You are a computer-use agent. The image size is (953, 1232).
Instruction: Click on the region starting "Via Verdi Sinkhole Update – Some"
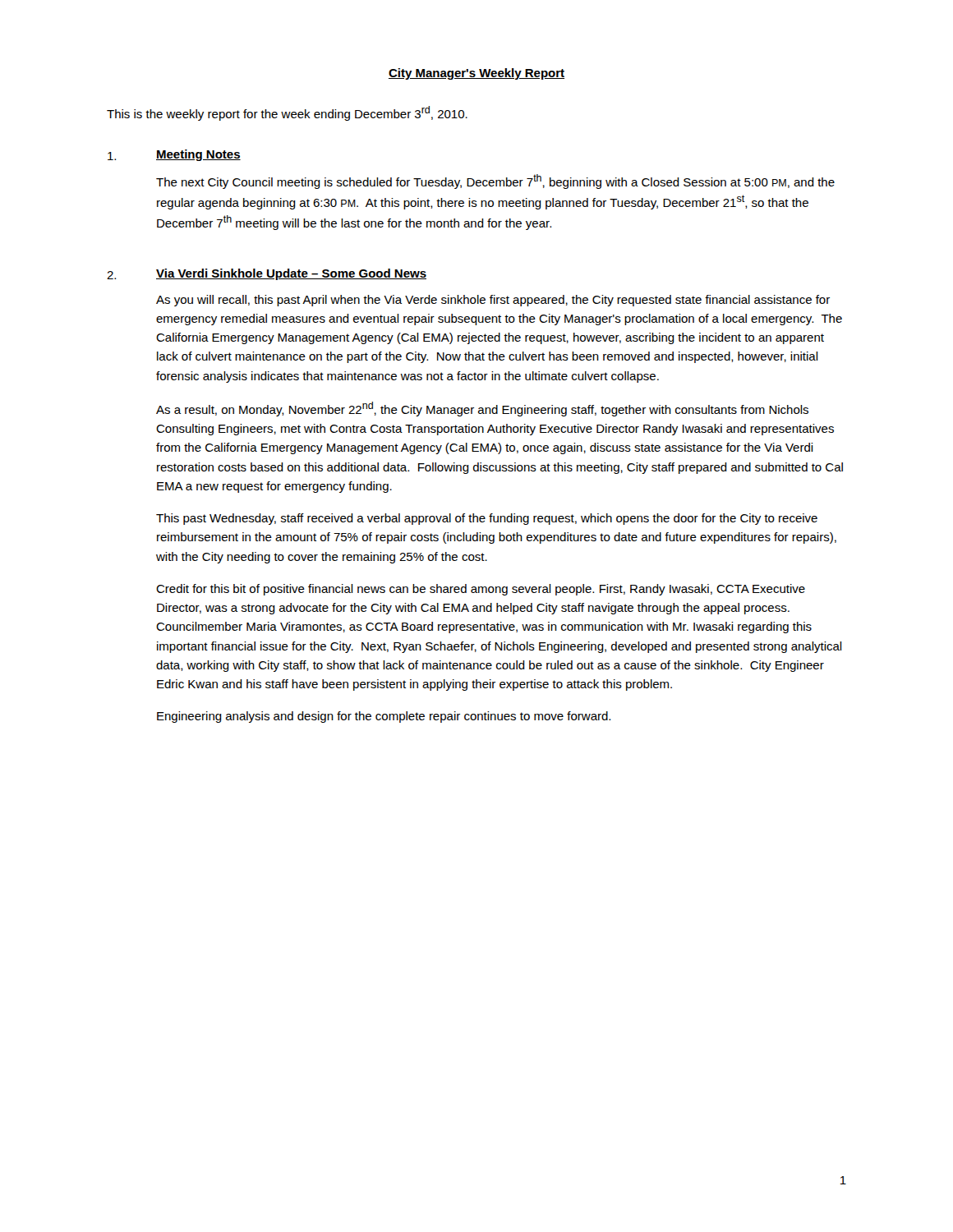291,273
